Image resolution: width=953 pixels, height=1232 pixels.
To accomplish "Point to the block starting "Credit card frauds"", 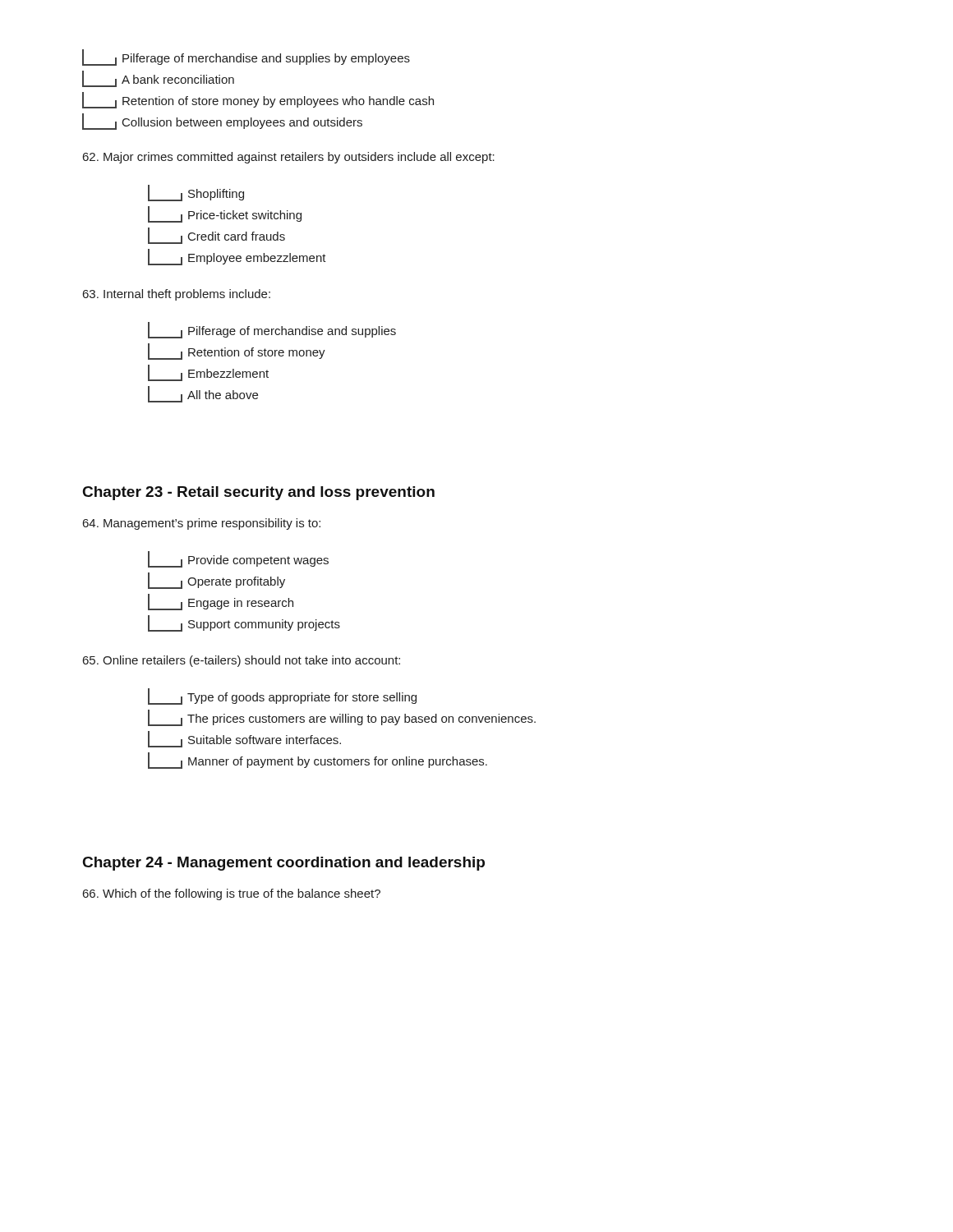I will point(216,236).
